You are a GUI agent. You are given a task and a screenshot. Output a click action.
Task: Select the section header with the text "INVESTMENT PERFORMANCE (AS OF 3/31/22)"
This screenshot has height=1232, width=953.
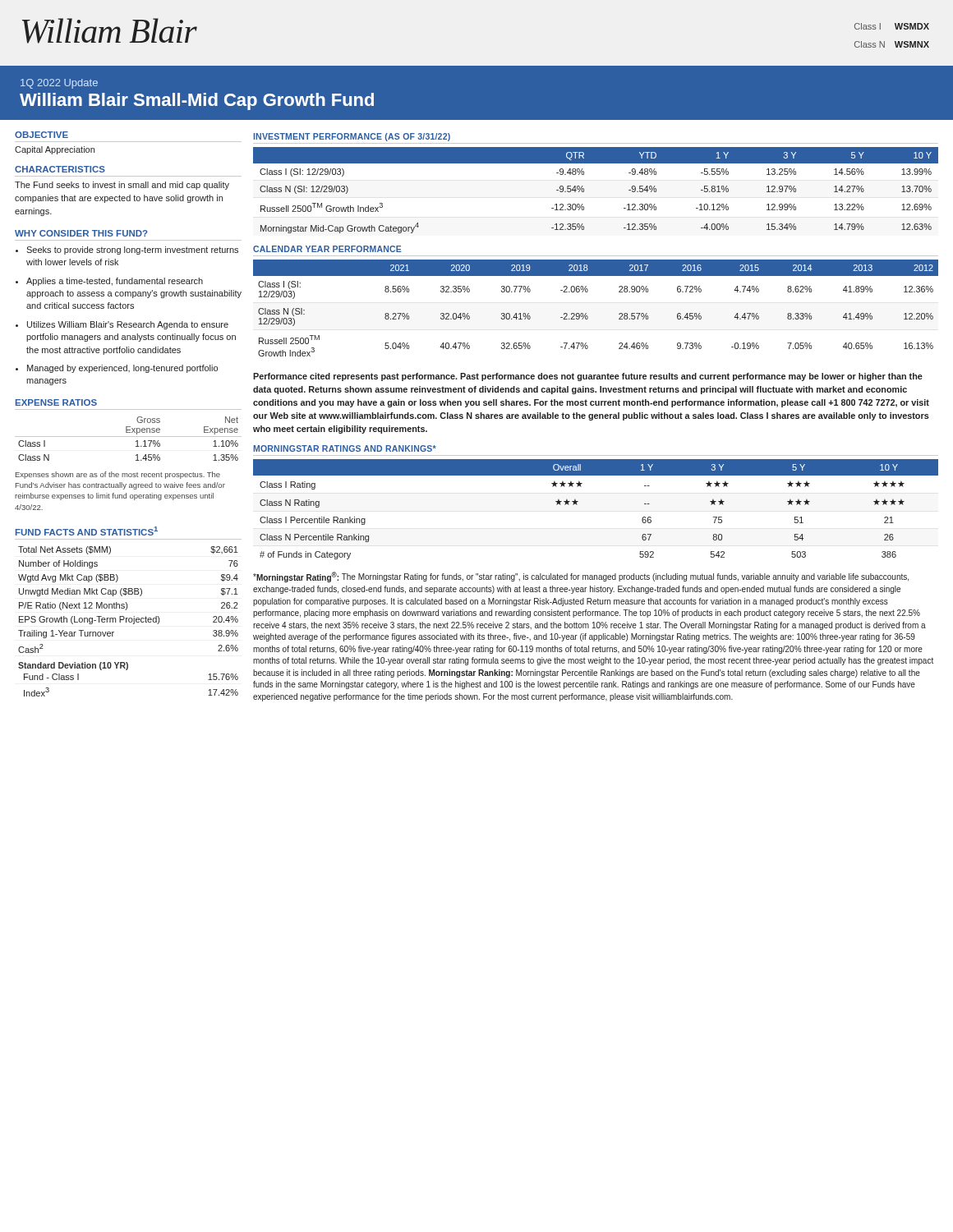click(352, 136)
